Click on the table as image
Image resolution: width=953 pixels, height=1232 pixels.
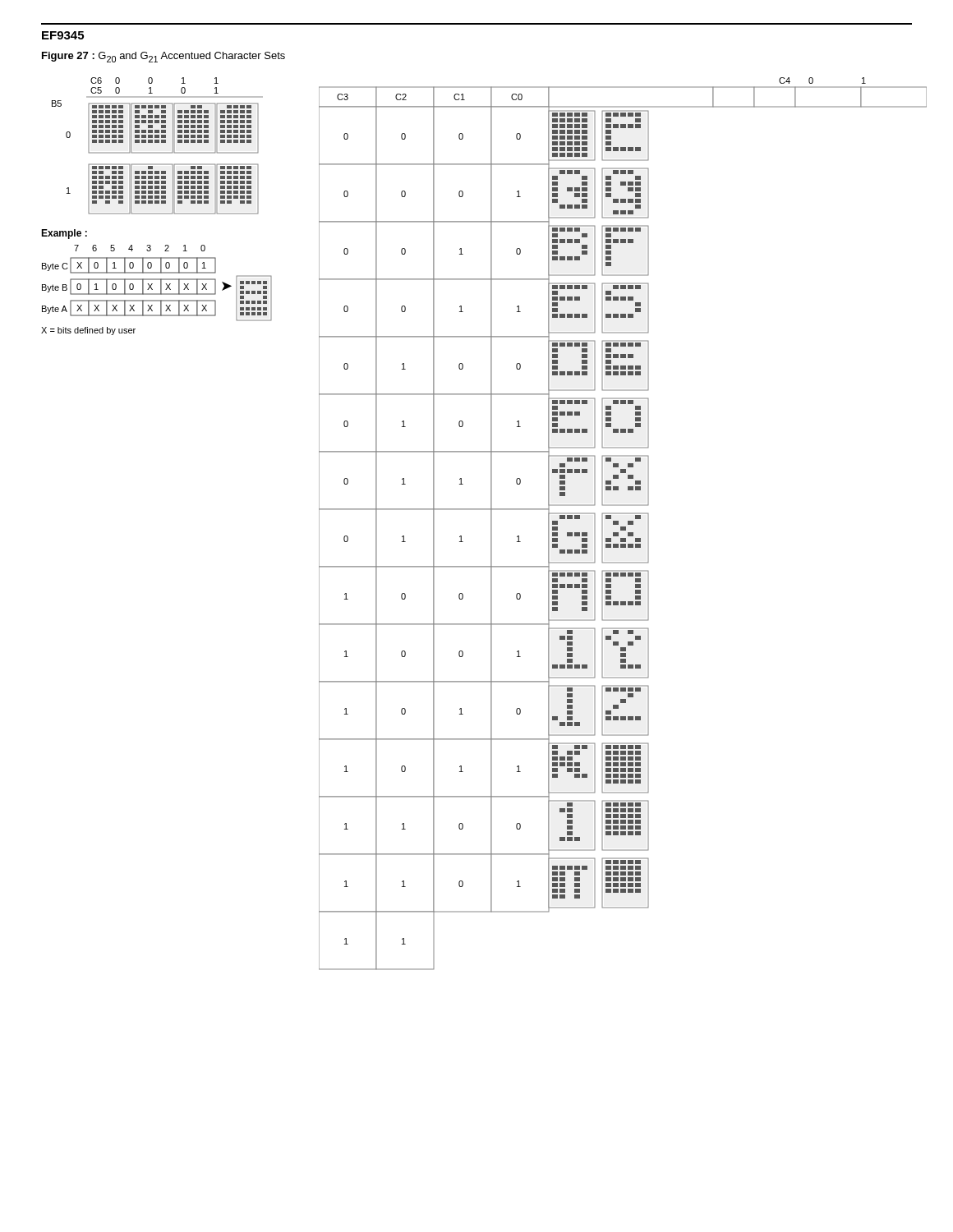coord(623,620)
